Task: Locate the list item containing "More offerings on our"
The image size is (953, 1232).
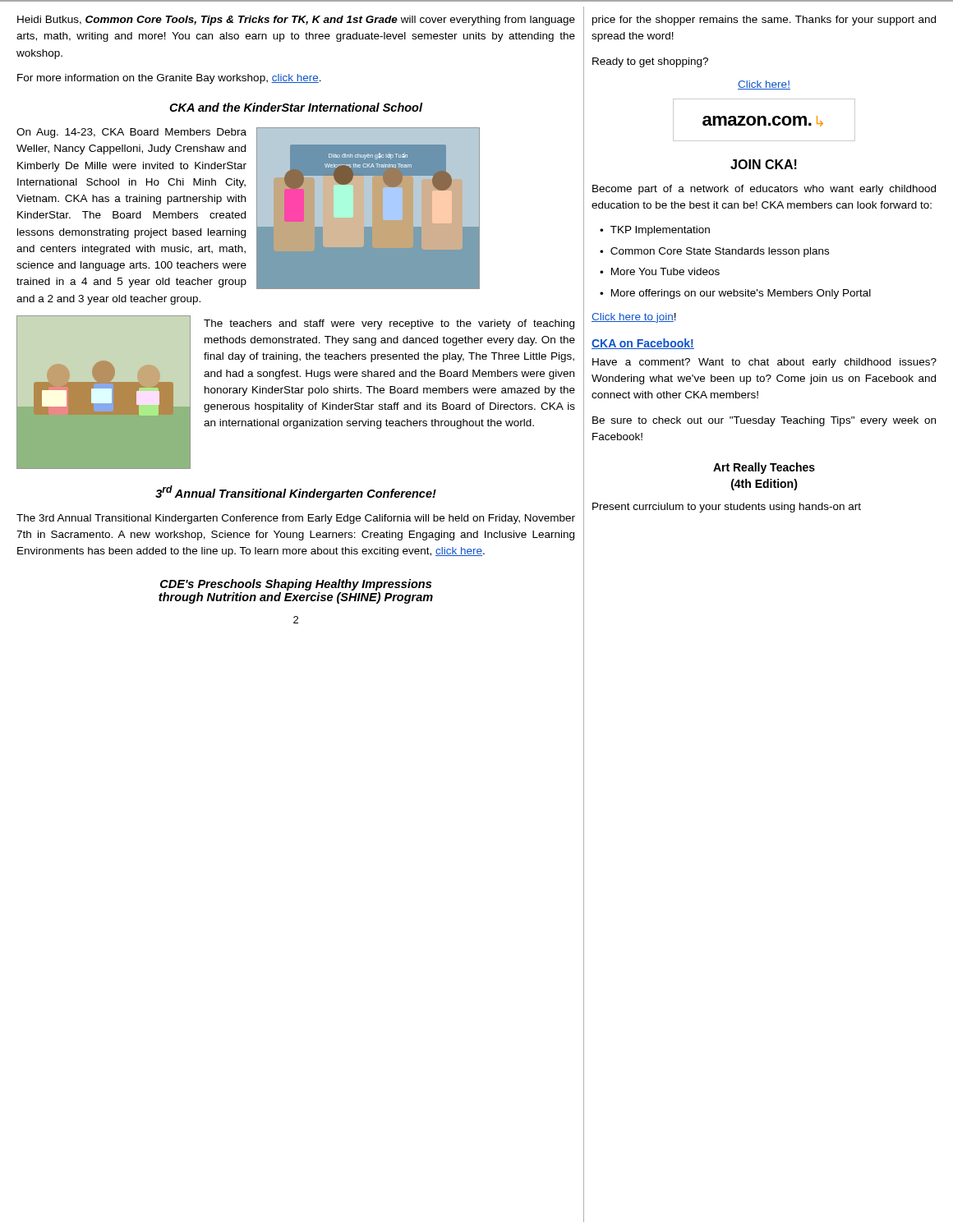Action: 741,293
